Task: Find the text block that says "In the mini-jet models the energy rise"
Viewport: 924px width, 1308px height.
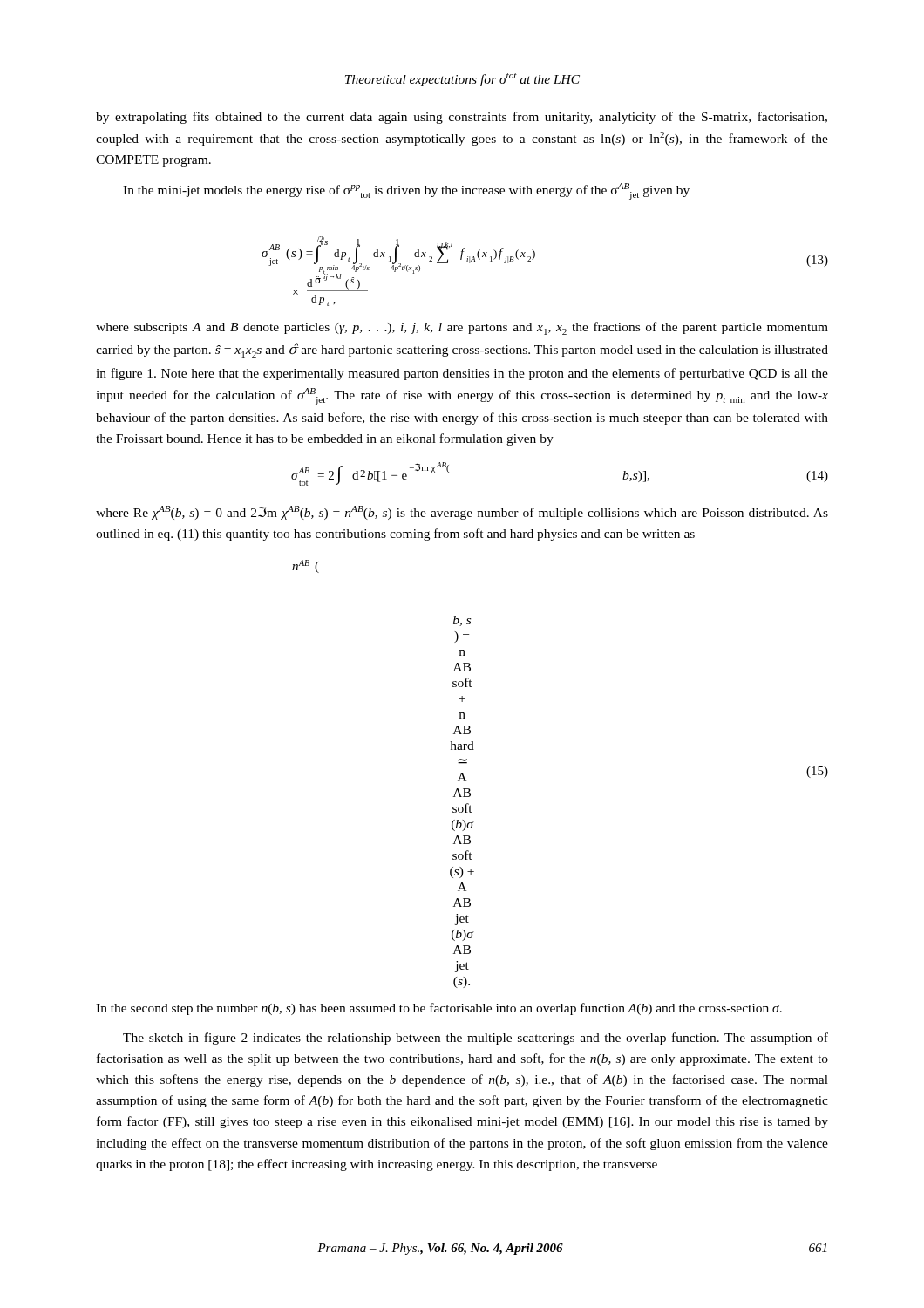Action: tap(462, 191)
